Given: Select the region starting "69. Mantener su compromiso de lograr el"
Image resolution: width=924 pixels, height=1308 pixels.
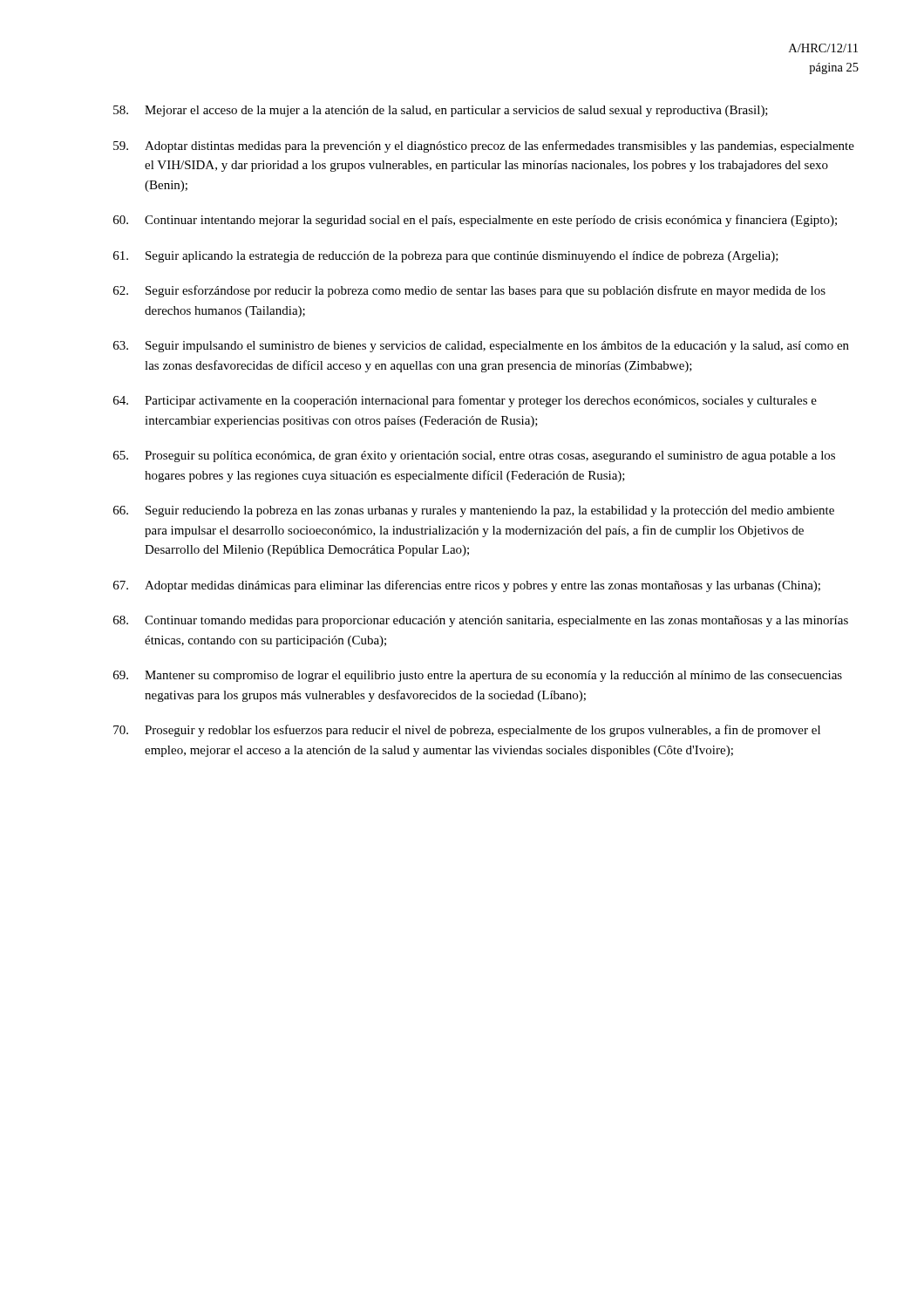Looking at the screenshot, I should pos(469,685).
